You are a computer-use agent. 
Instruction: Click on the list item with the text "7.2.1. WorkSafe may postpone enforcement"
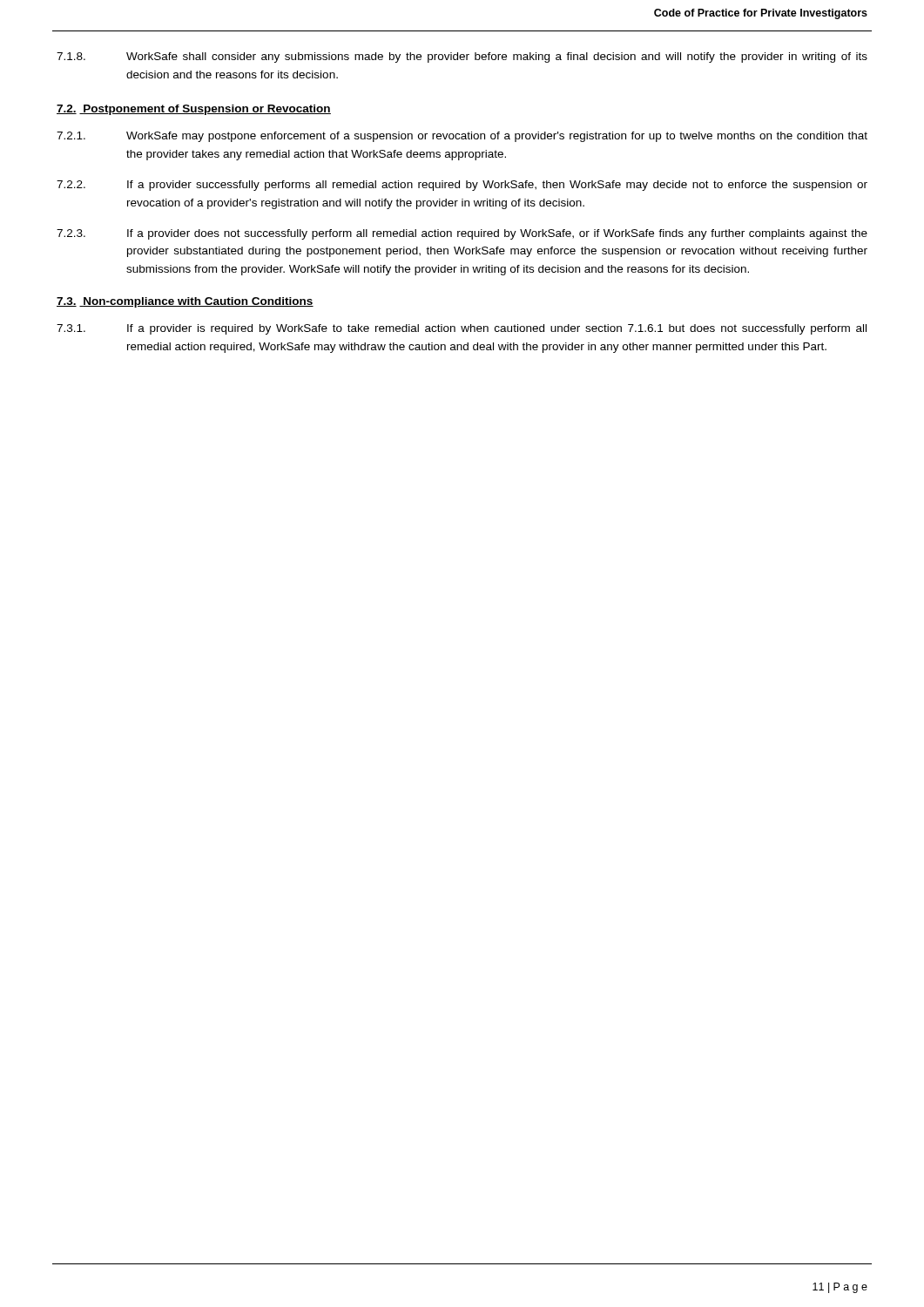(x=462, y=145)
